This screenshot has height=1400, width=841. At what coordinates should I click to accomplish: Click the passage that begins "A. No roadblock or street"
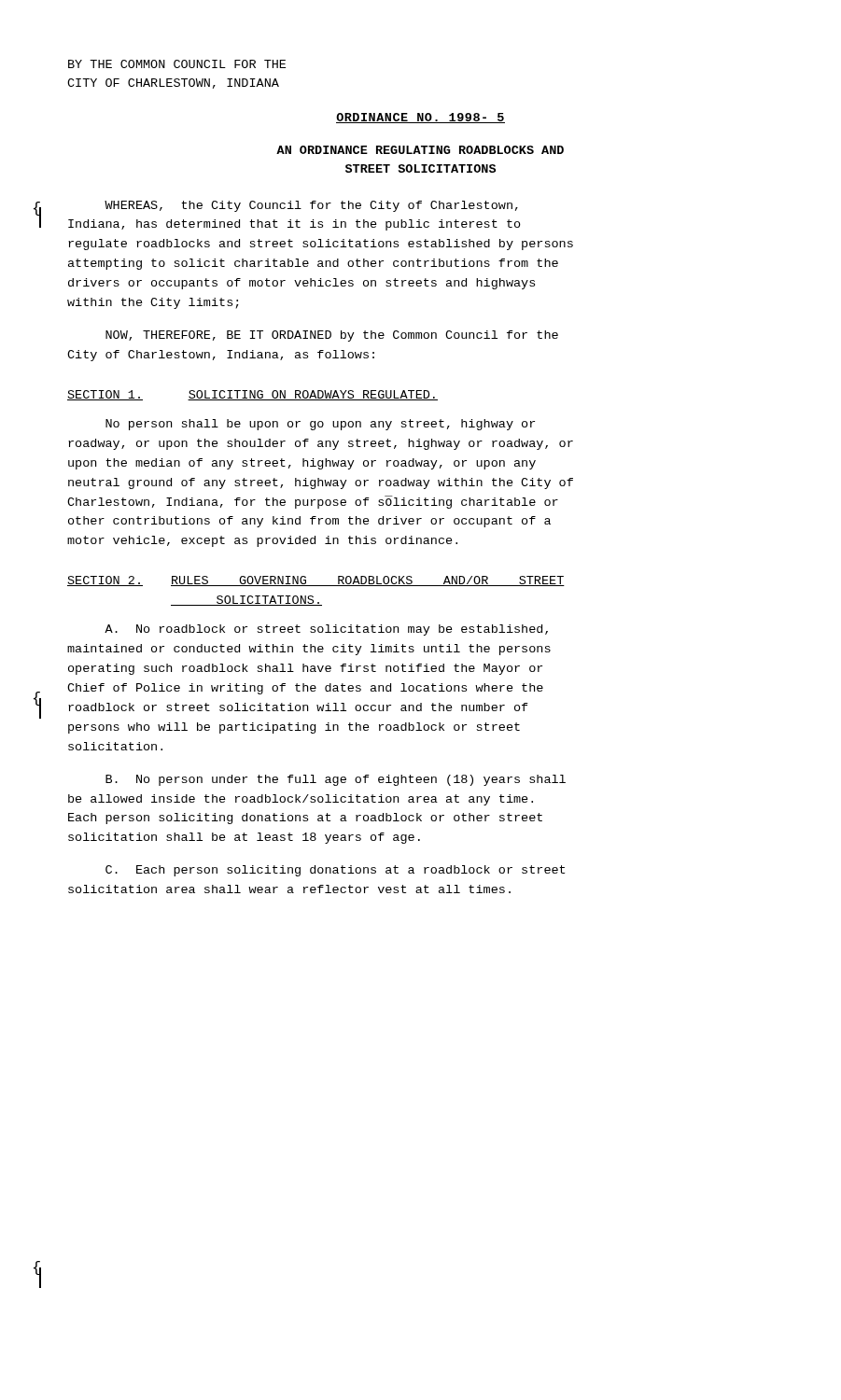(309, 688)
